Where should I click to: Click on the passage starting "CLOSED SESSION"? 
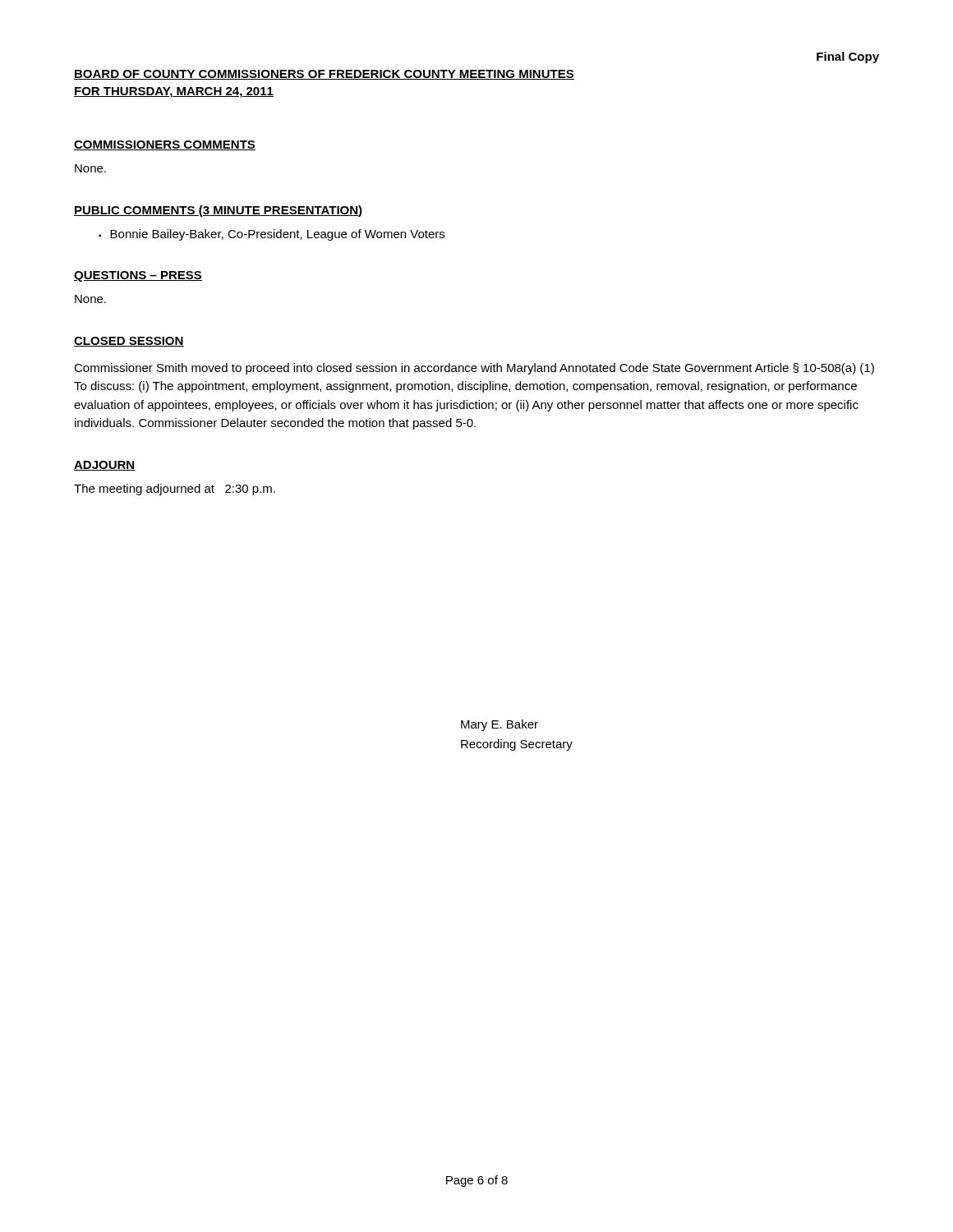pyautogui.click(x=129, y=340)
